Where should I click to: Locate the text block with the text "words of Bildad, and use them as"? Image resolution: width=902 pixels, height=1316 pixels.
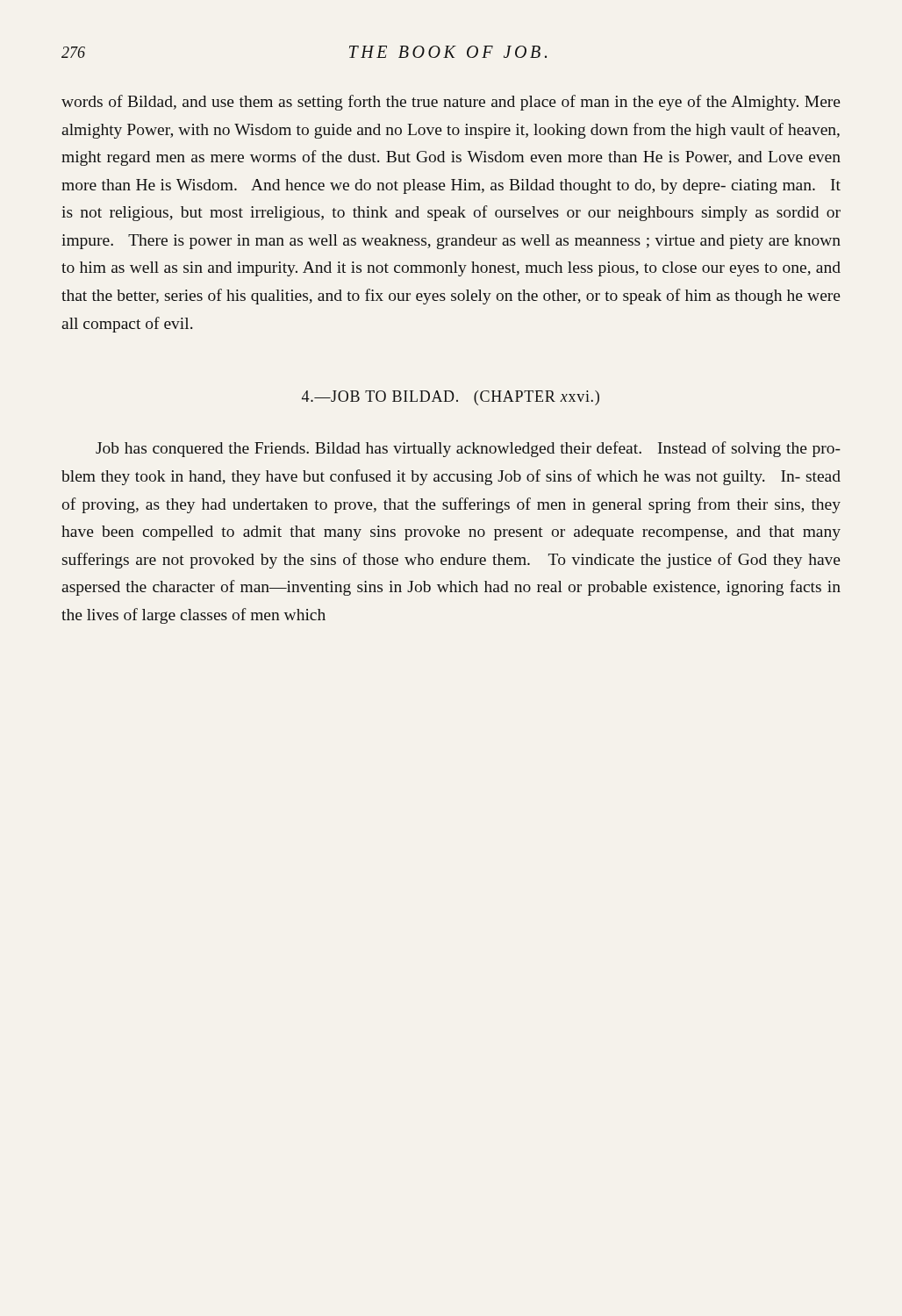(451, 103)
